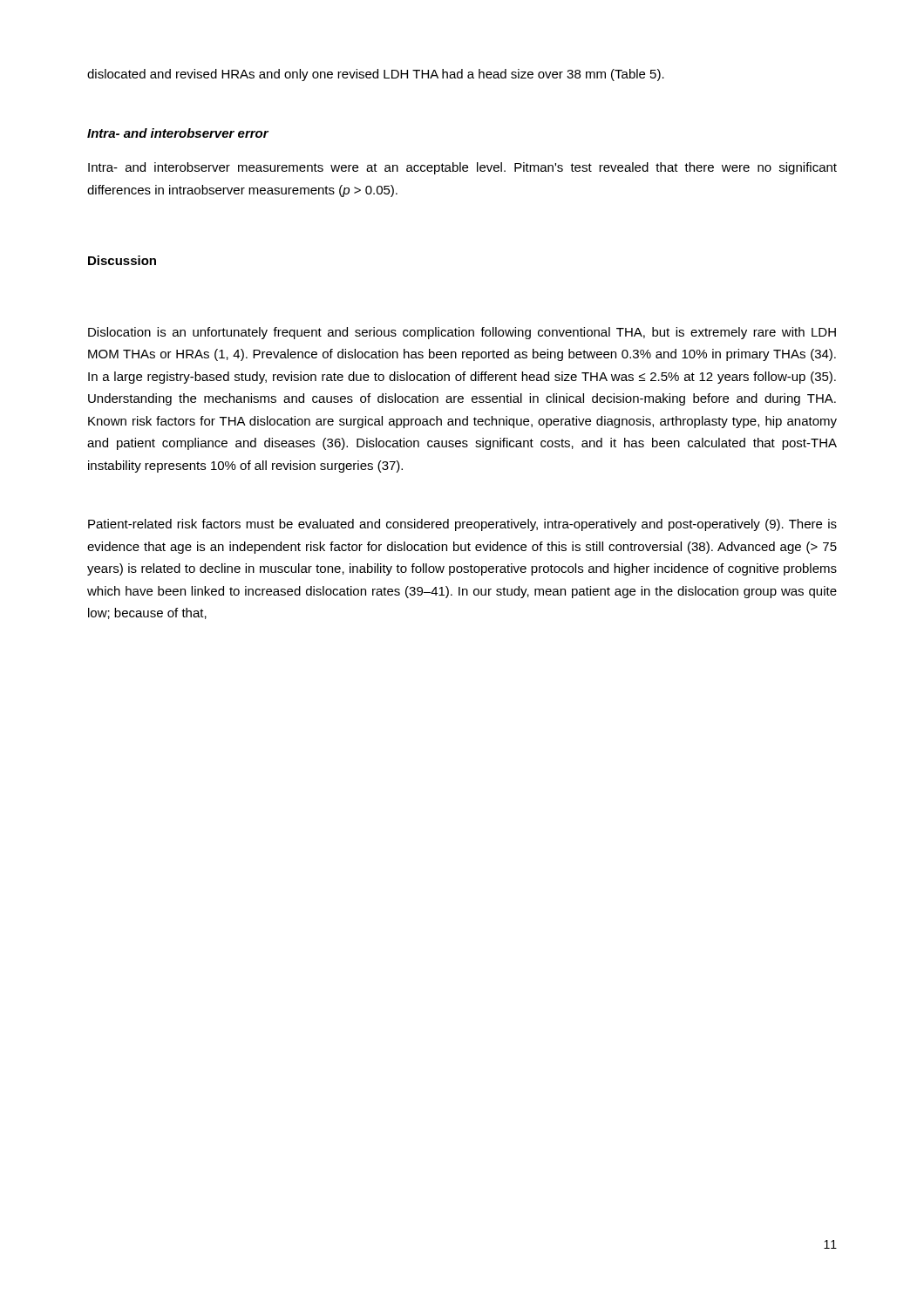Select the text block that reads "Intra- and interobserver measurements were at an"

462,178
